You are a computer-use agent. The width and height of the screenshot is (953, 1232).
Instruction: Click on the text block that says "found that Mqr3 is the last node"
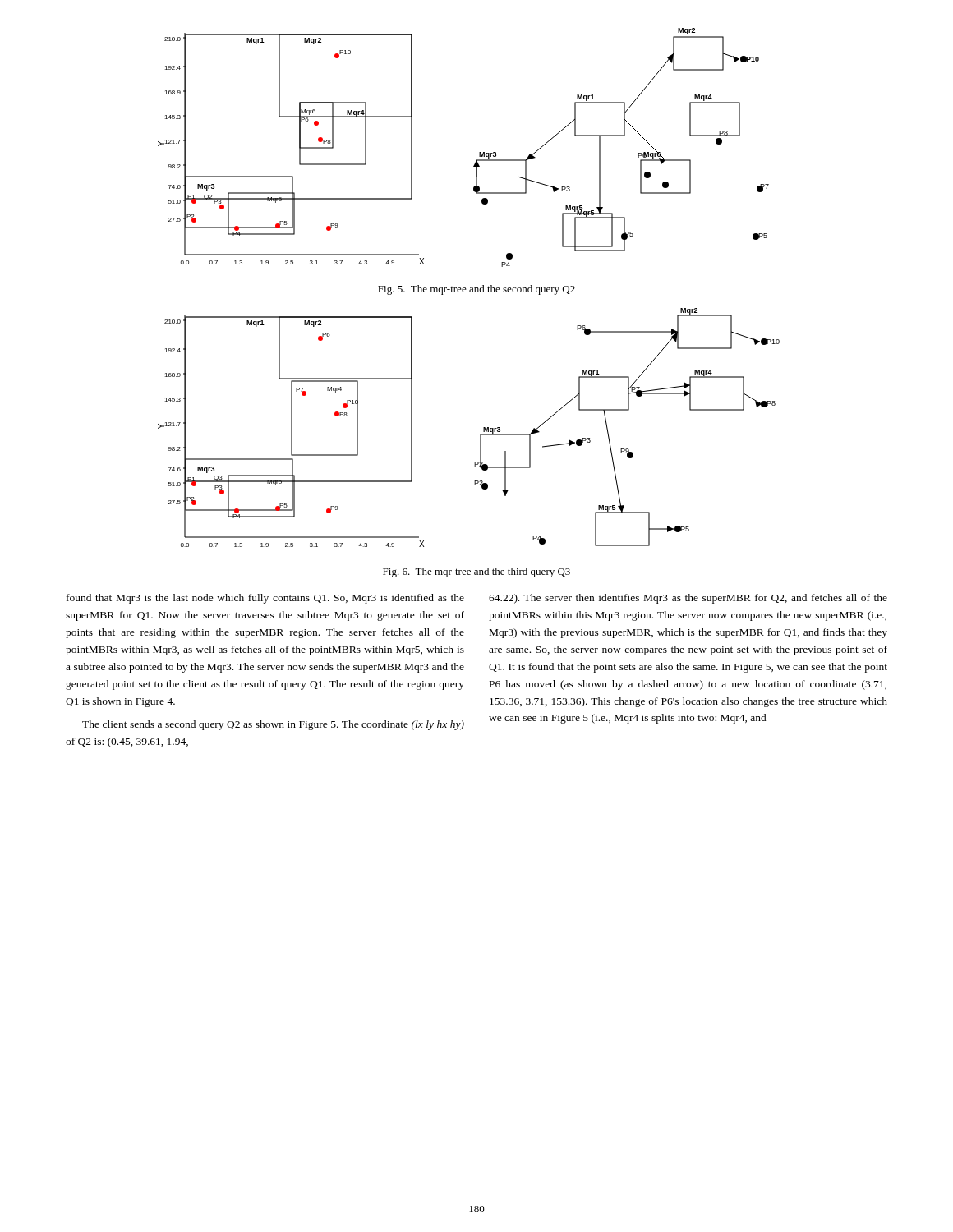coord(265,670)
